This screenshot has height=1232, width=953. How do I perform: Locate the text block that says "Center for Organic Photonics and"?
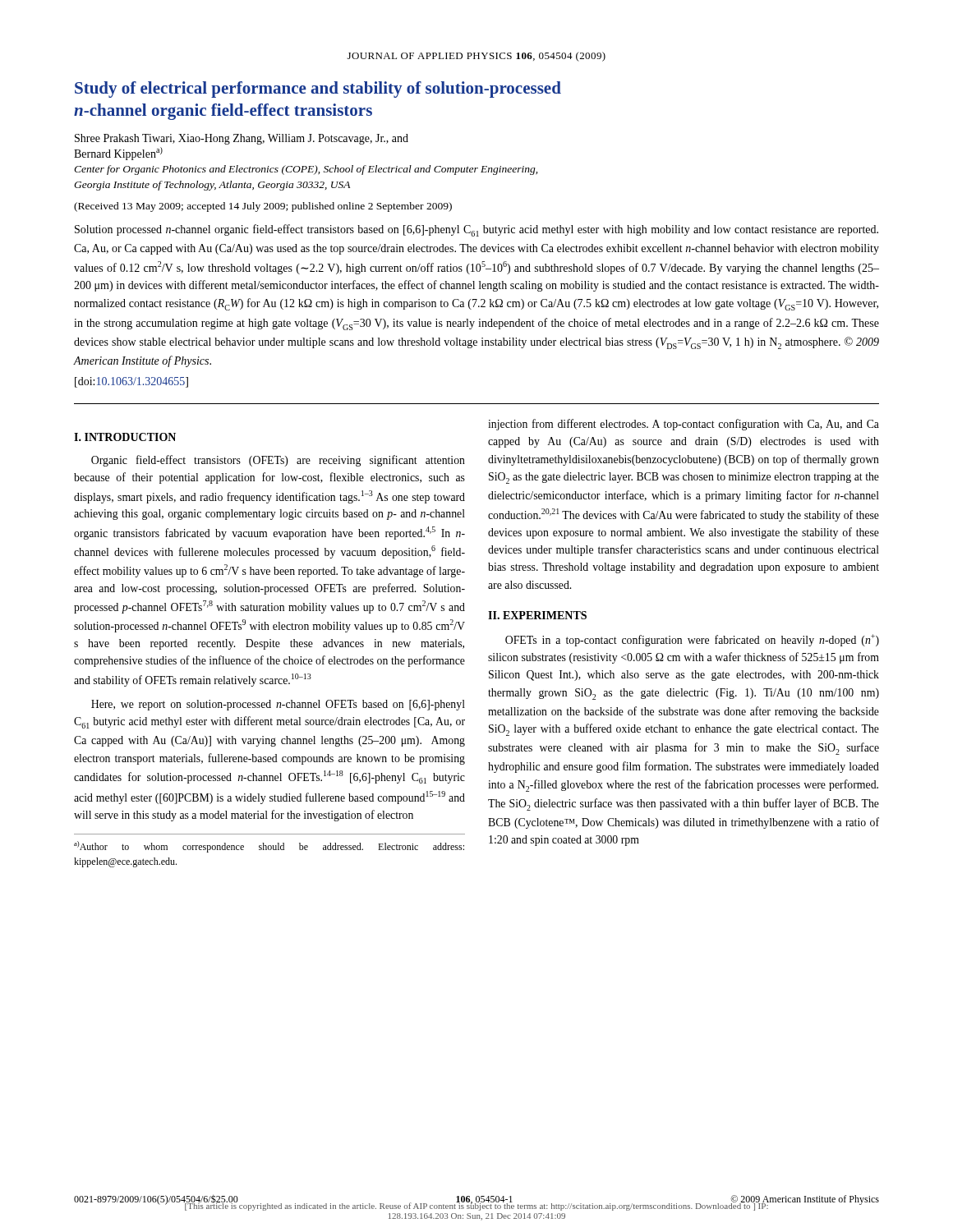coord(306,177)
